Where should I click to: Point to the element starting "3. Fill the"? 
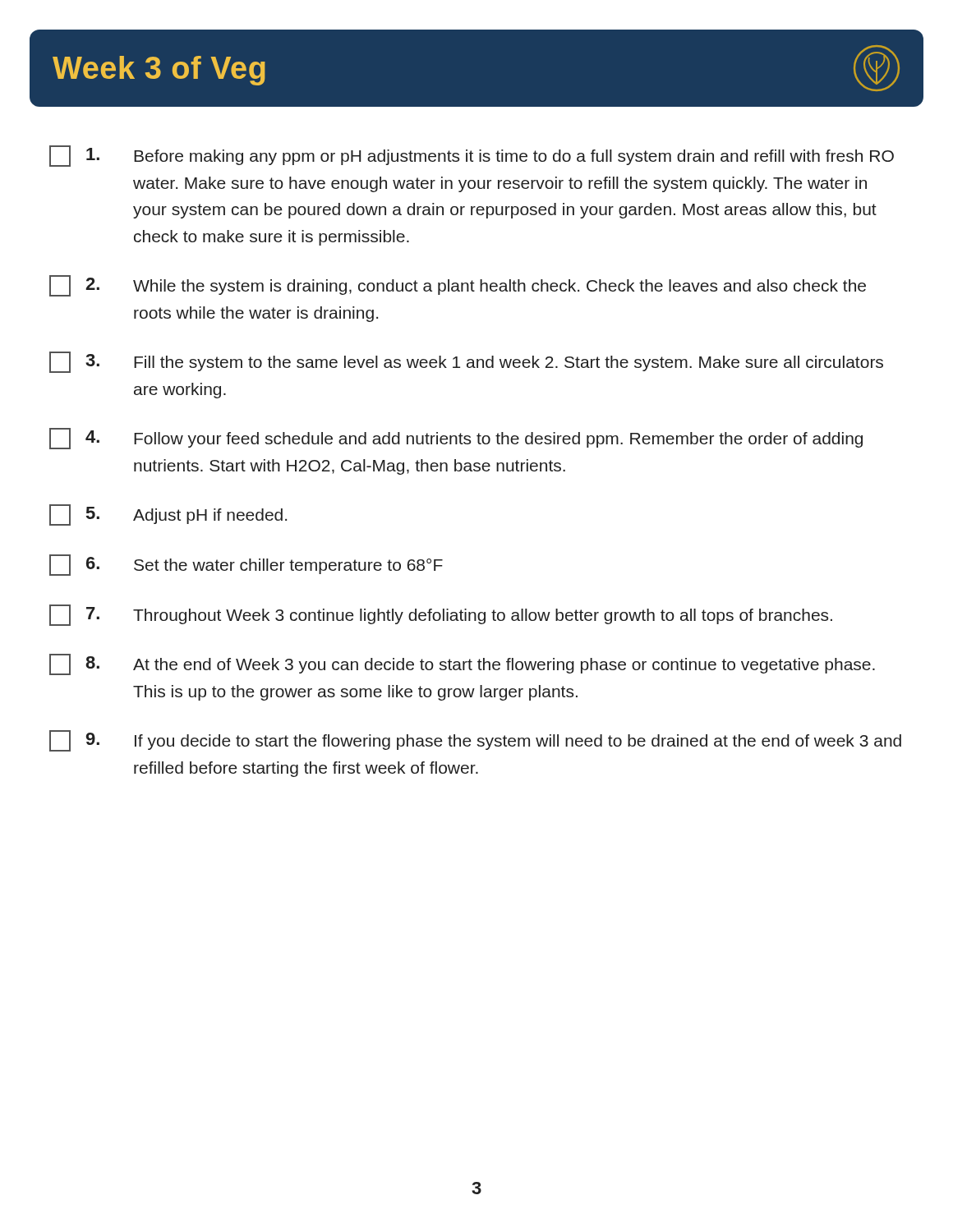tap(476, 376)
